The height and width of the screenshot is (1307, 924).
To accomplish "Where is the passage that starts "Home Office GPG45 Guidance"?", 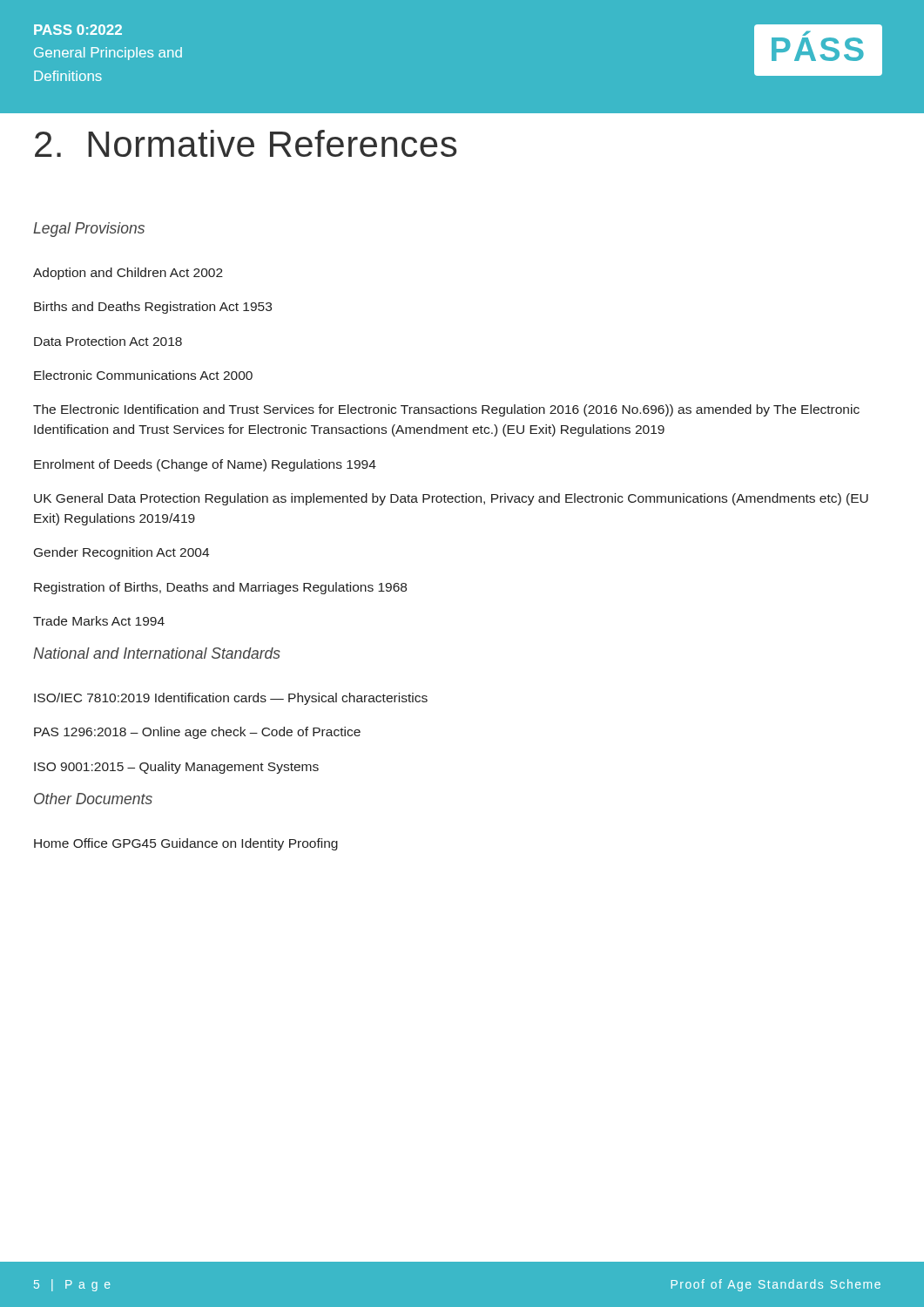I will pyautogui.click(x=186, y=843).
